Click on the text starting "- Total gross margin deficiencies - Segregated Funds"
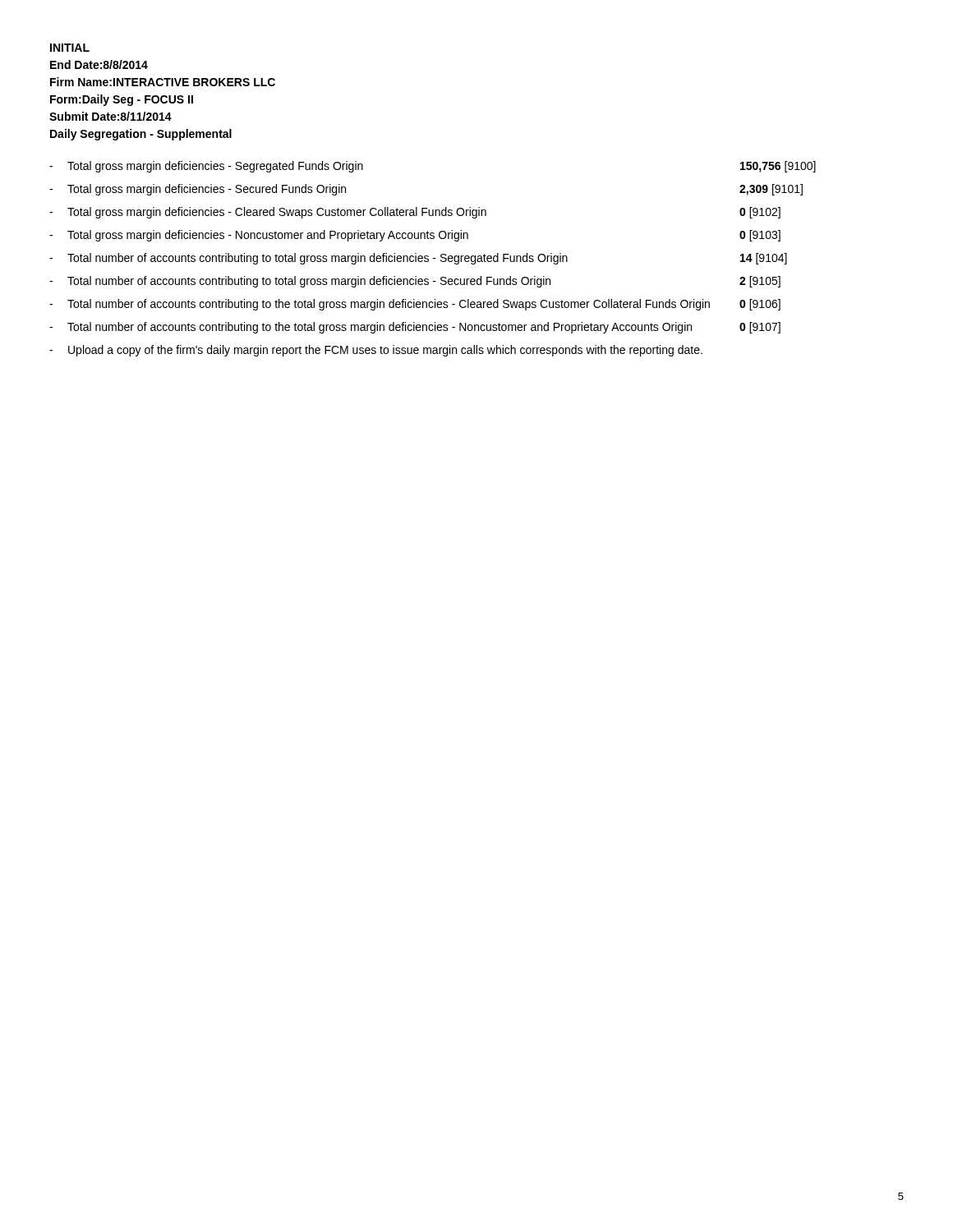Image resolution: width=953 pixels, height=1232 pixels. 216,166
